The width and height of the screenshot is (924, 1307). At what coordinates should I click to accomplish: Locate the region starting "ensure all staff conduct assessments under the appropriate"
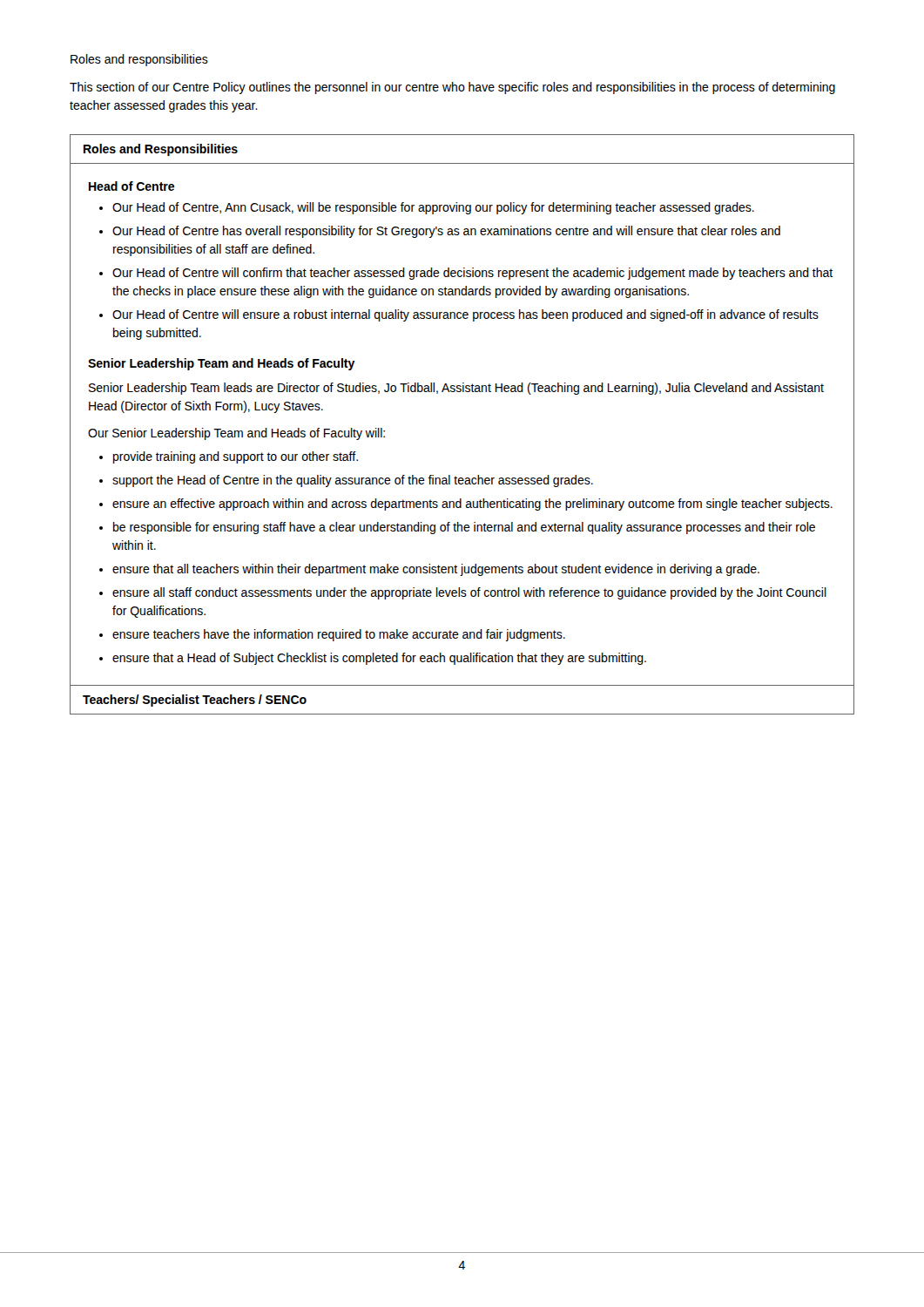click(x=469, y=602)
